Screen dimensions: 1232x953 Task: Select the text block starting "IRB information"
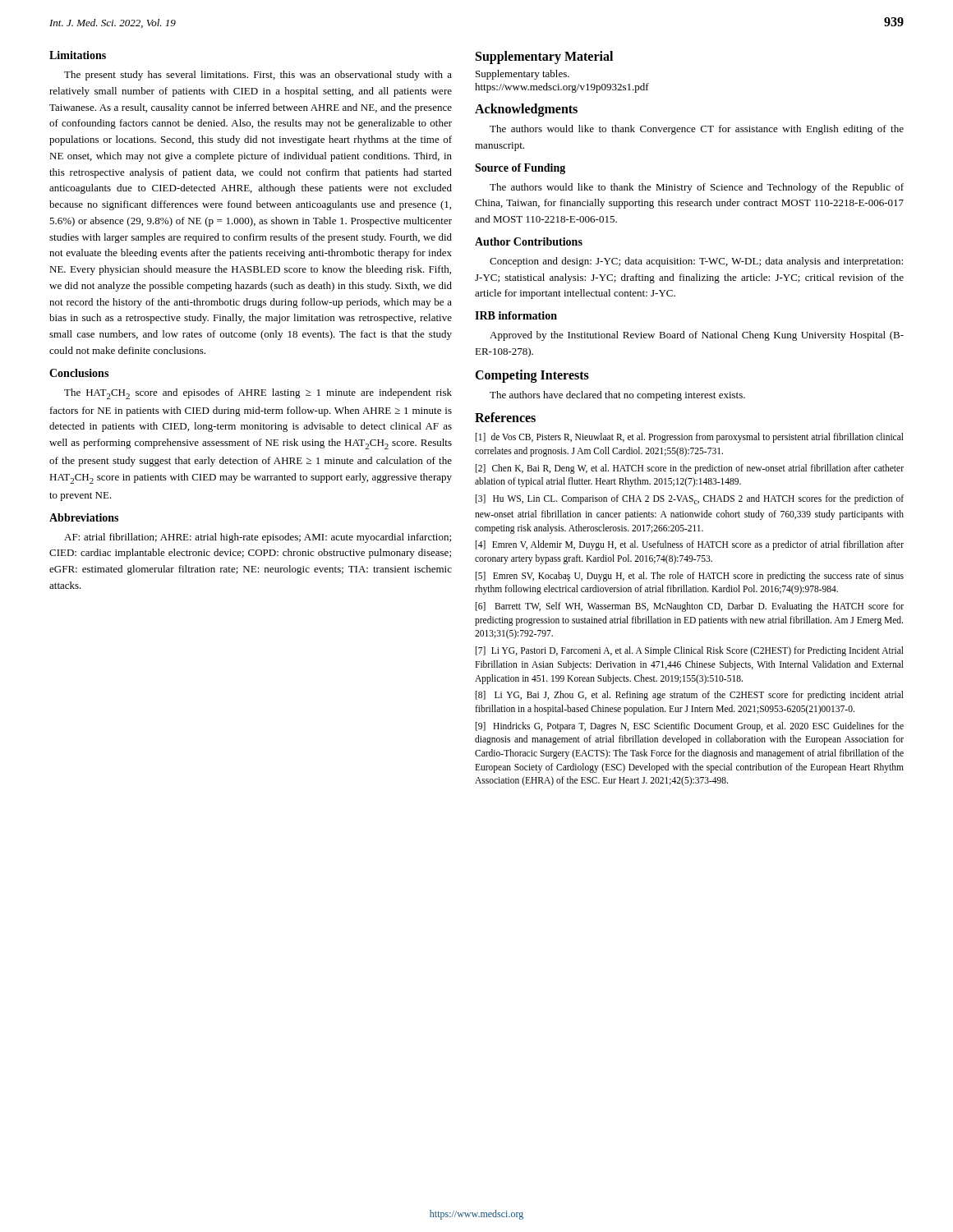(516, 316)
